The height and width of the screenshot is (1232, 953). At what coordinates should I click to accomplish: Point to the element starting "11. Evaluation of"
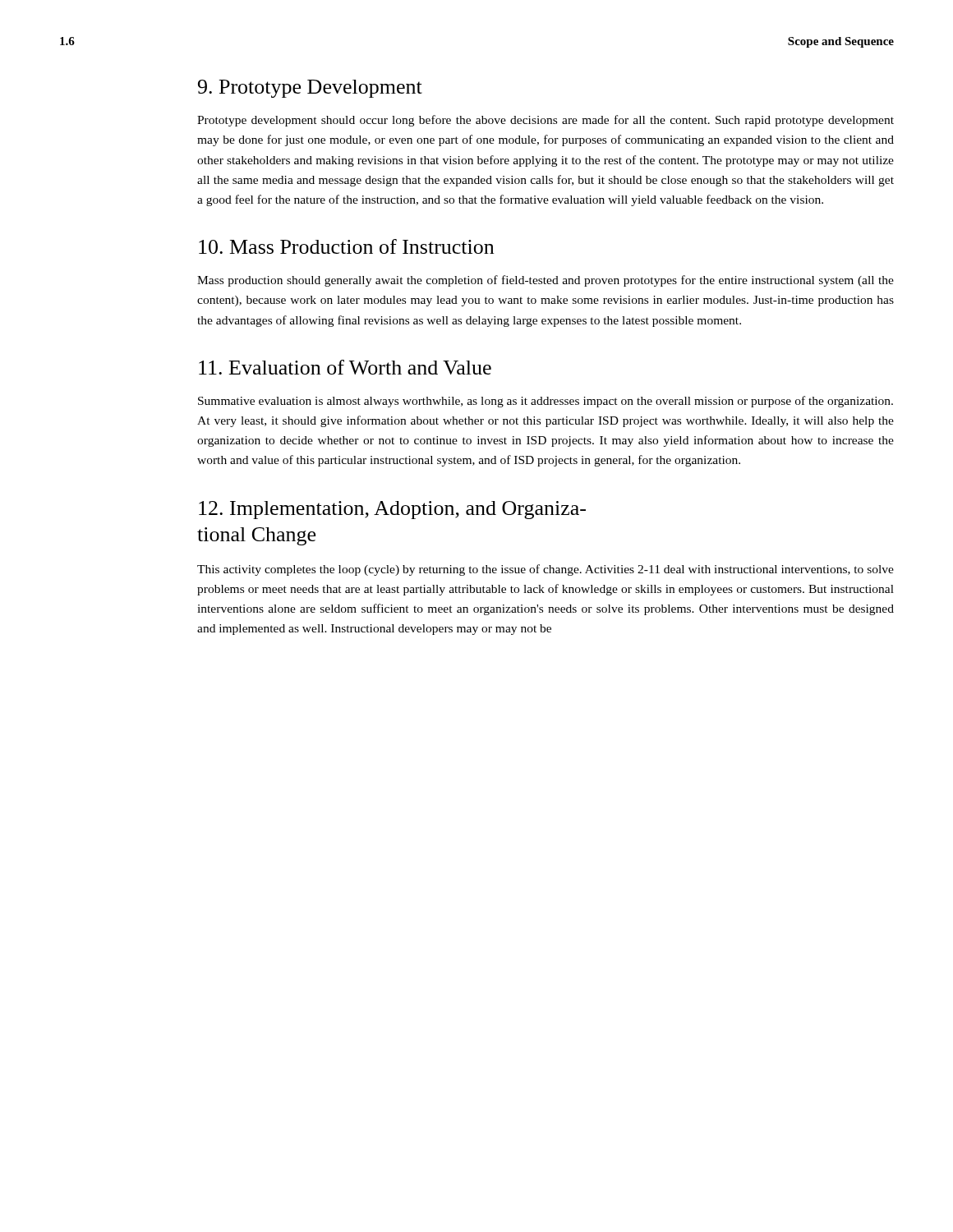[344, 367]
